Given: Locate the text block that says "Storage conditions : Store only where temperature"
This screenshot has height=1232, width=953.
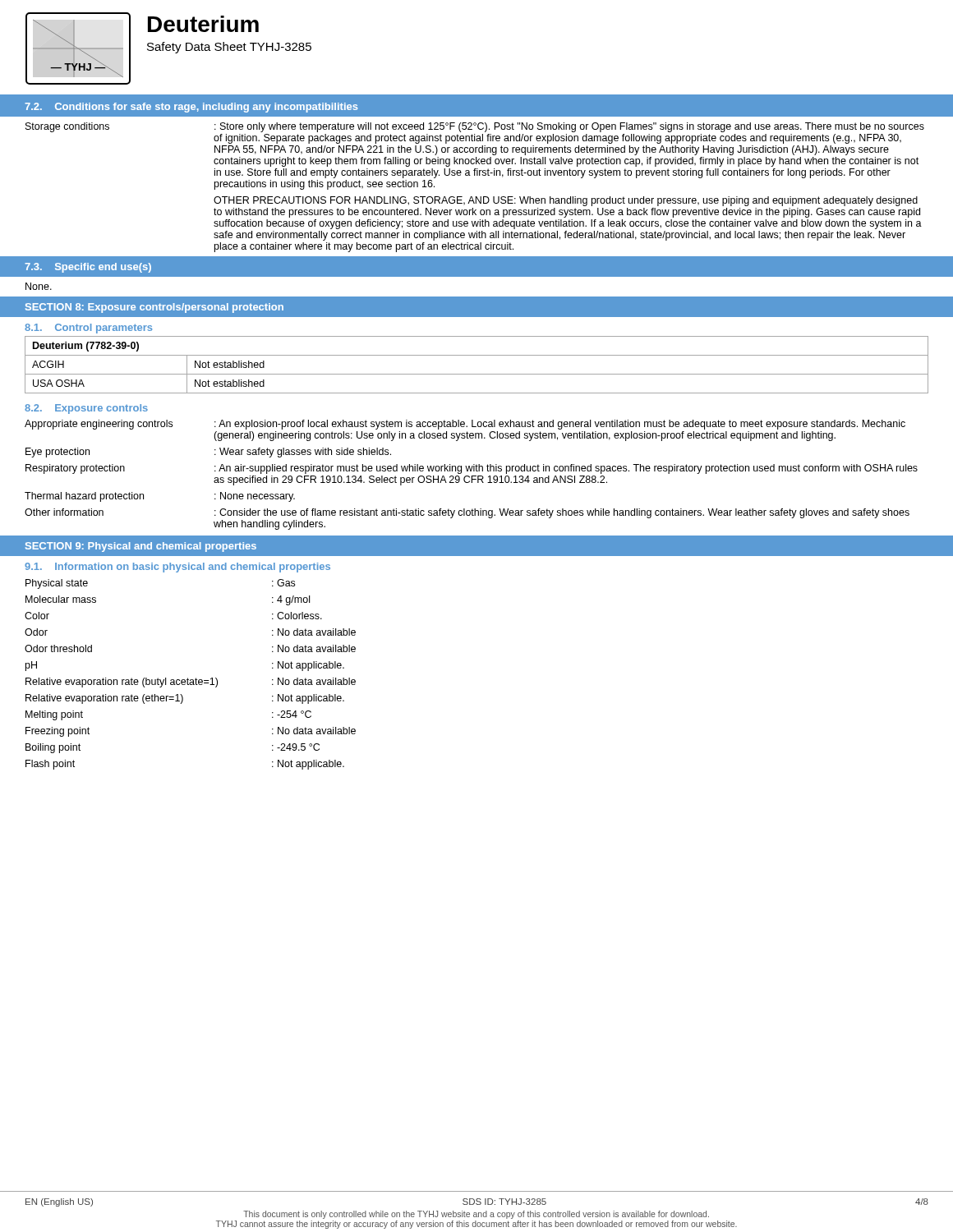Looking at the screenshot, I should (476, 186).
